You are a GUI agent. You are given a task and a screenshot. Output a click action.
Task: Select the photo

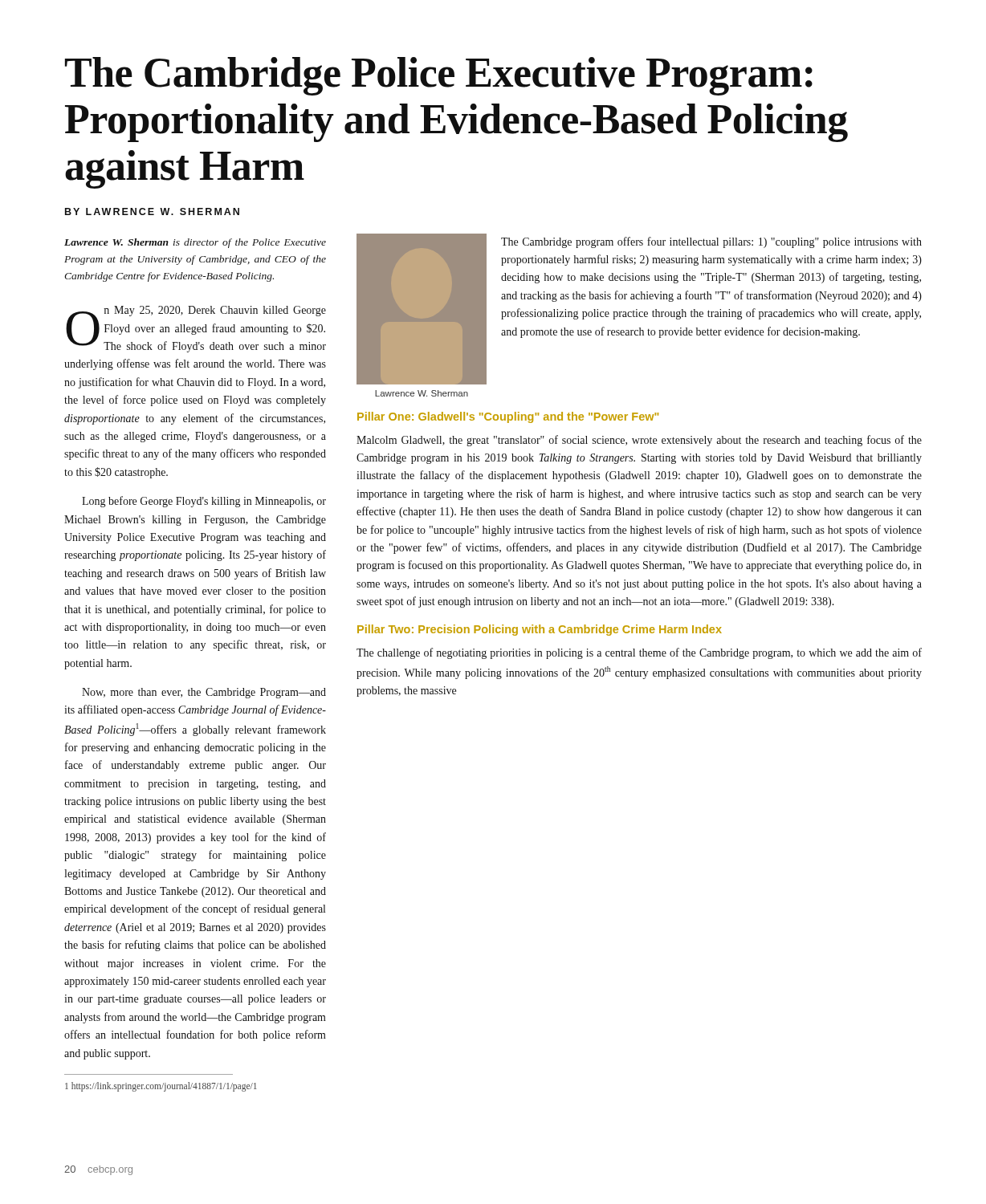422,309
